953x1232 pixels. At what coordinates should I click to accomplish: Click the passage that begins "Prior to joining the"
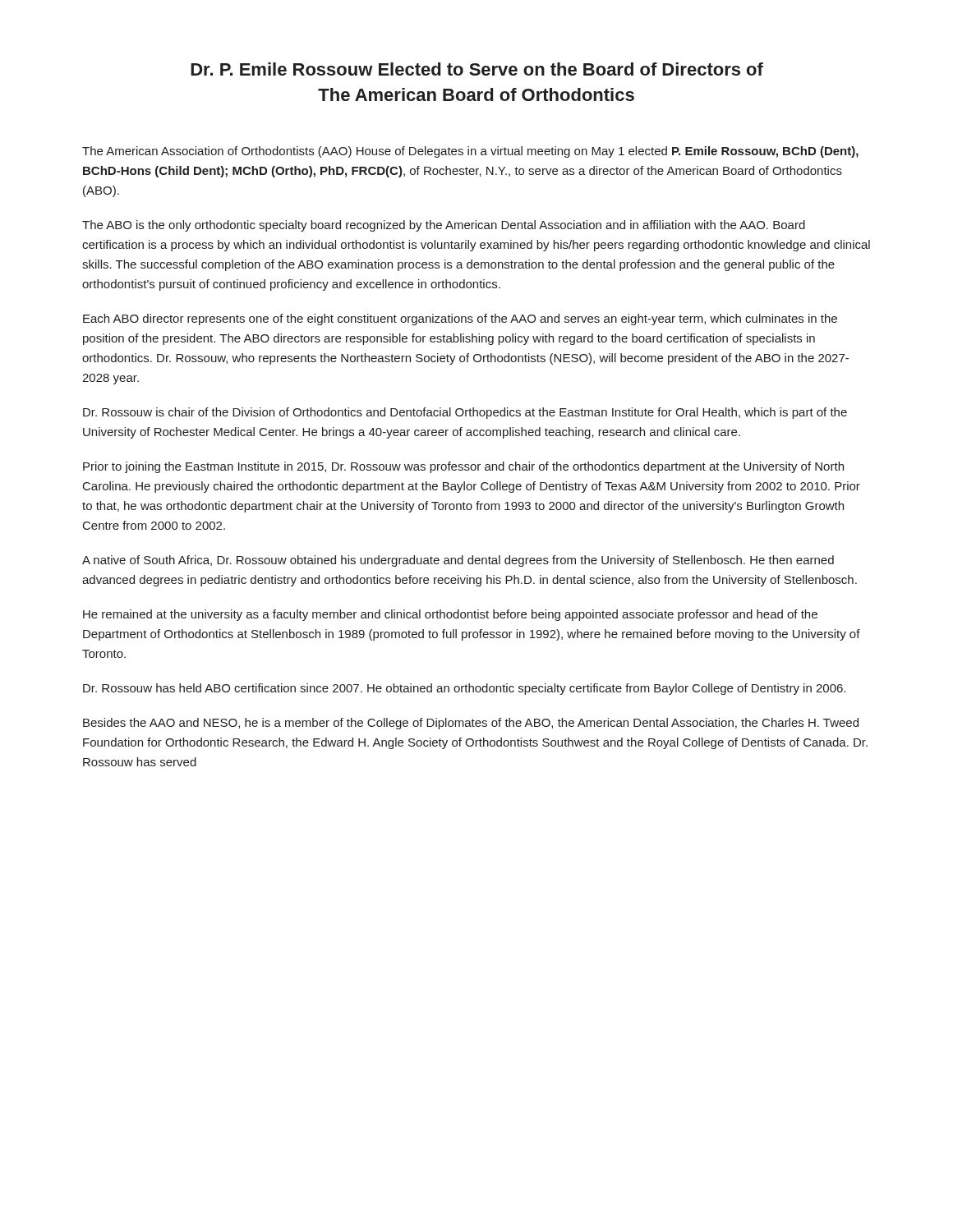pyautogui.click(x=471, y=495)
